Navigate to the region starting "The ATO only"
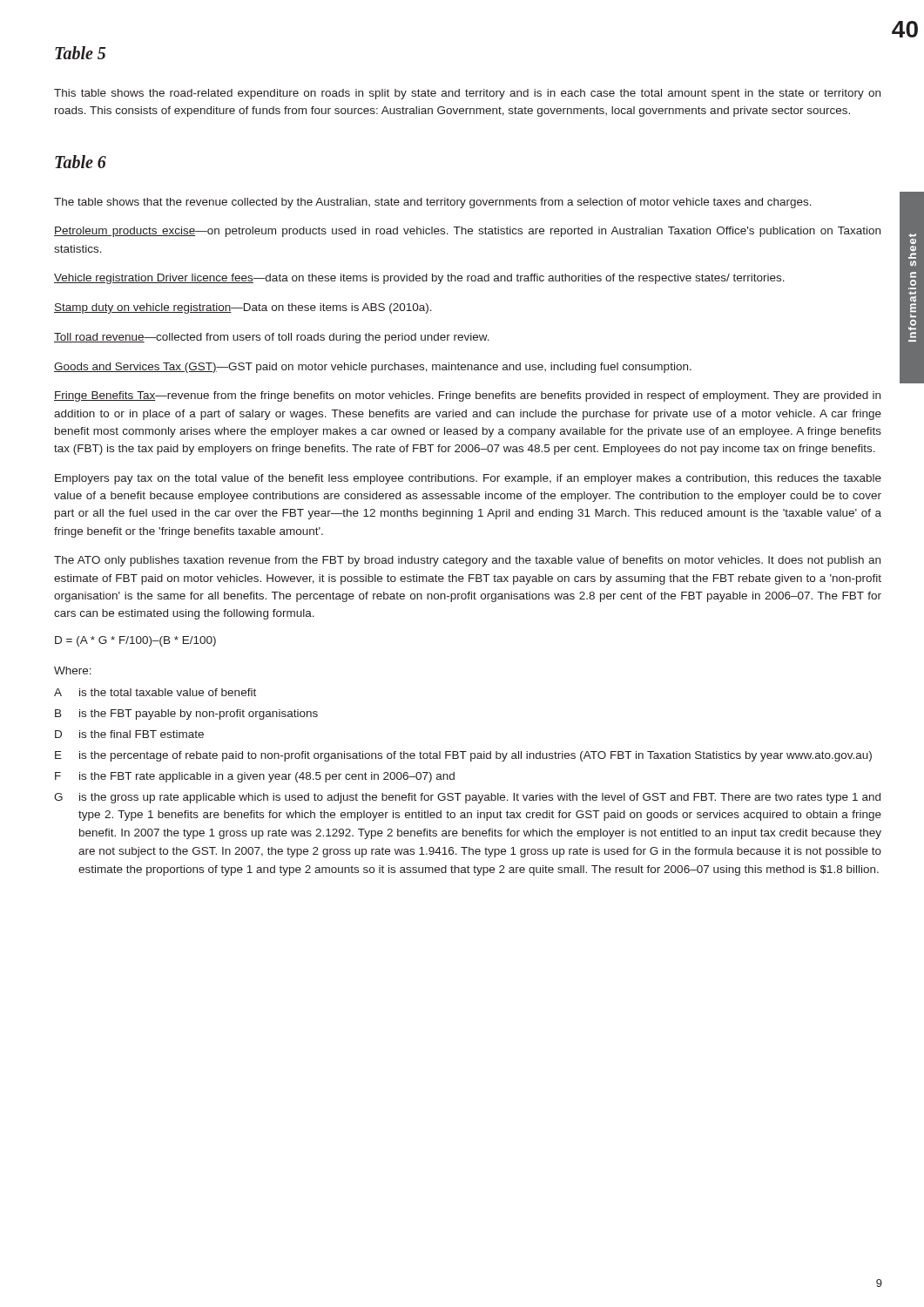 point(468,587)
